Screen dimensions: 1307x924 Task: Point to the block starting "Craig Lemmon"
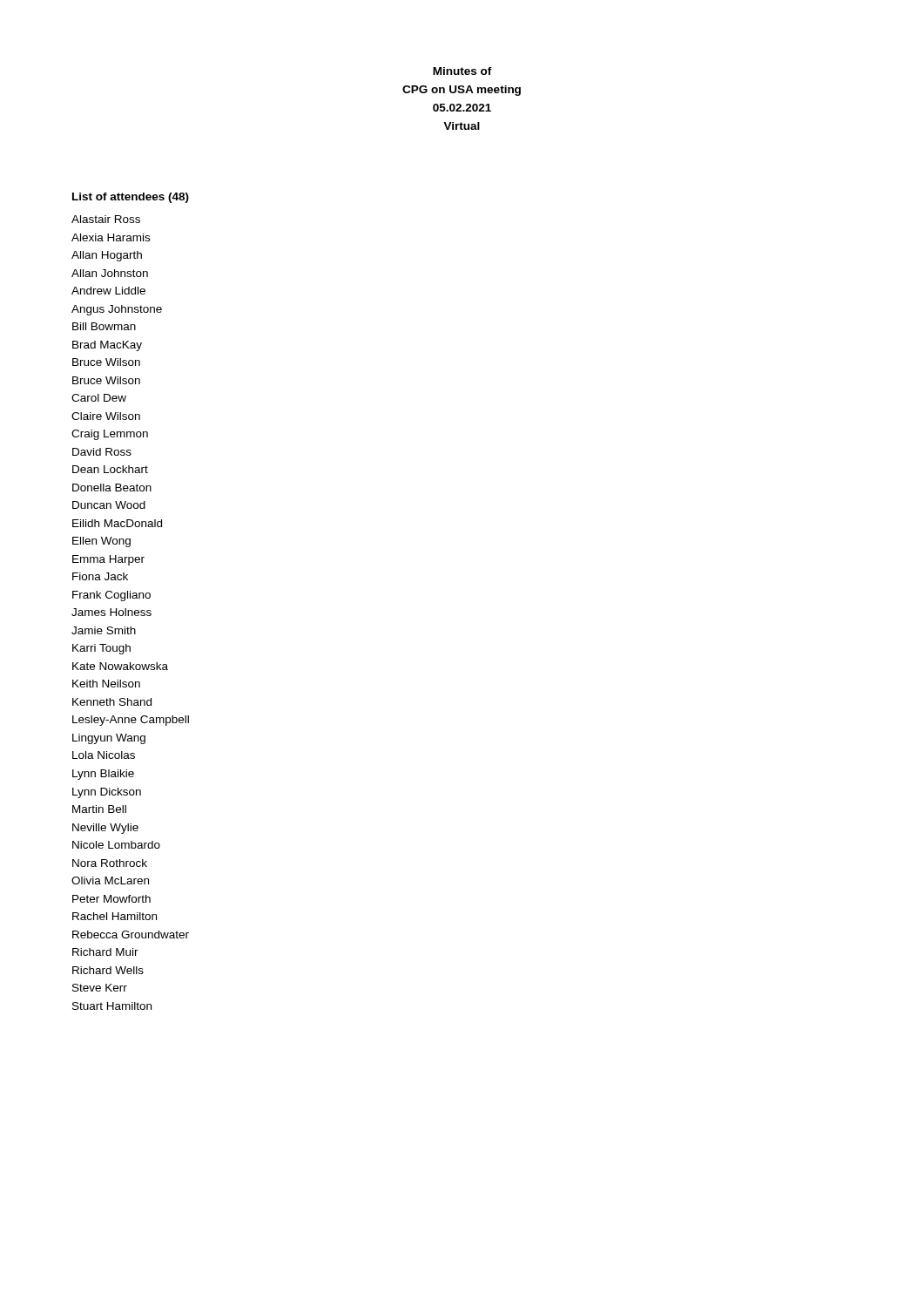pos(110,434)
